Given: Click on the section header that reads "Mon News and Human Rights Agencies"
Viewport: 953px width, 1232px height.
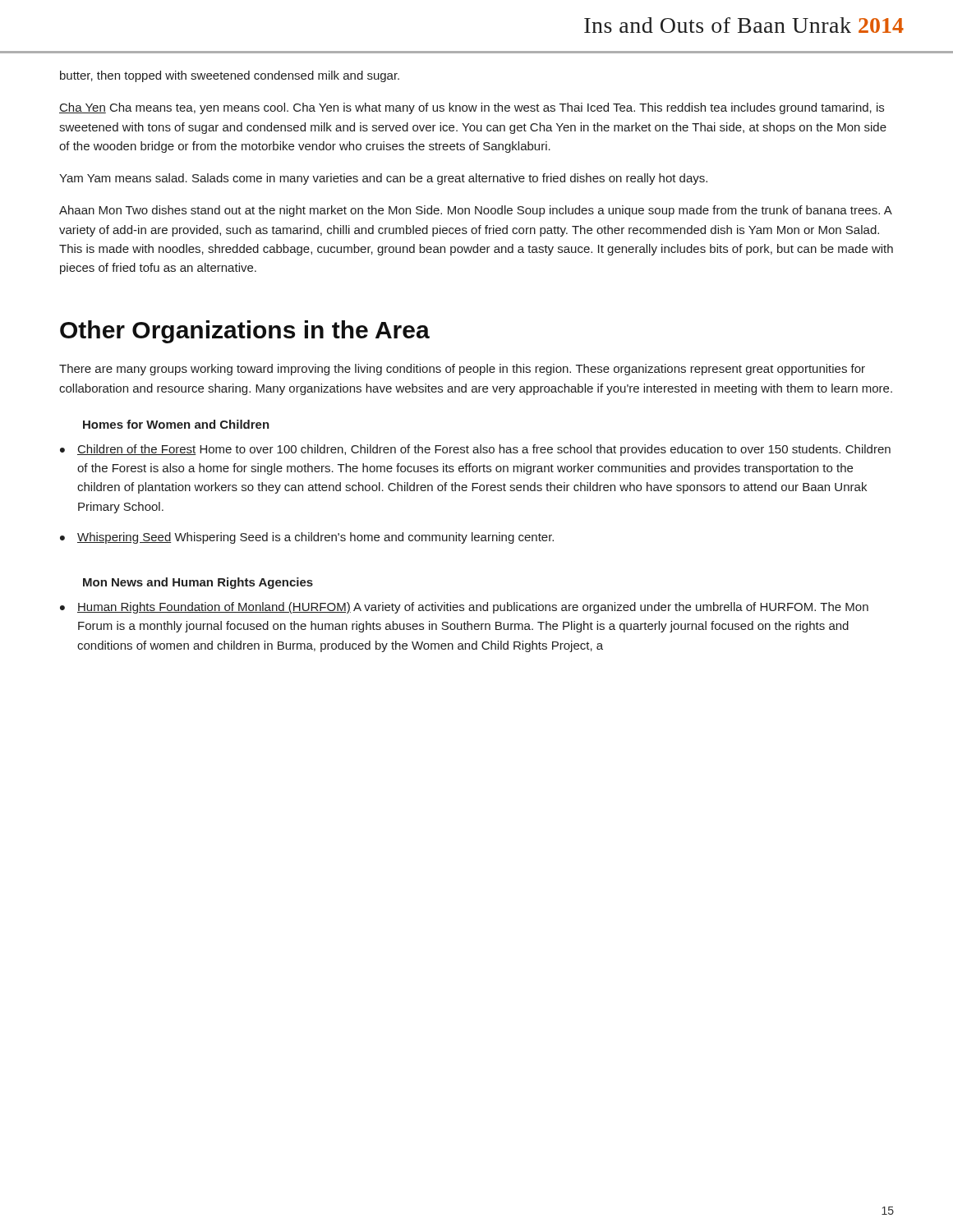Looking at the screenshot, I should pos(198,582).
